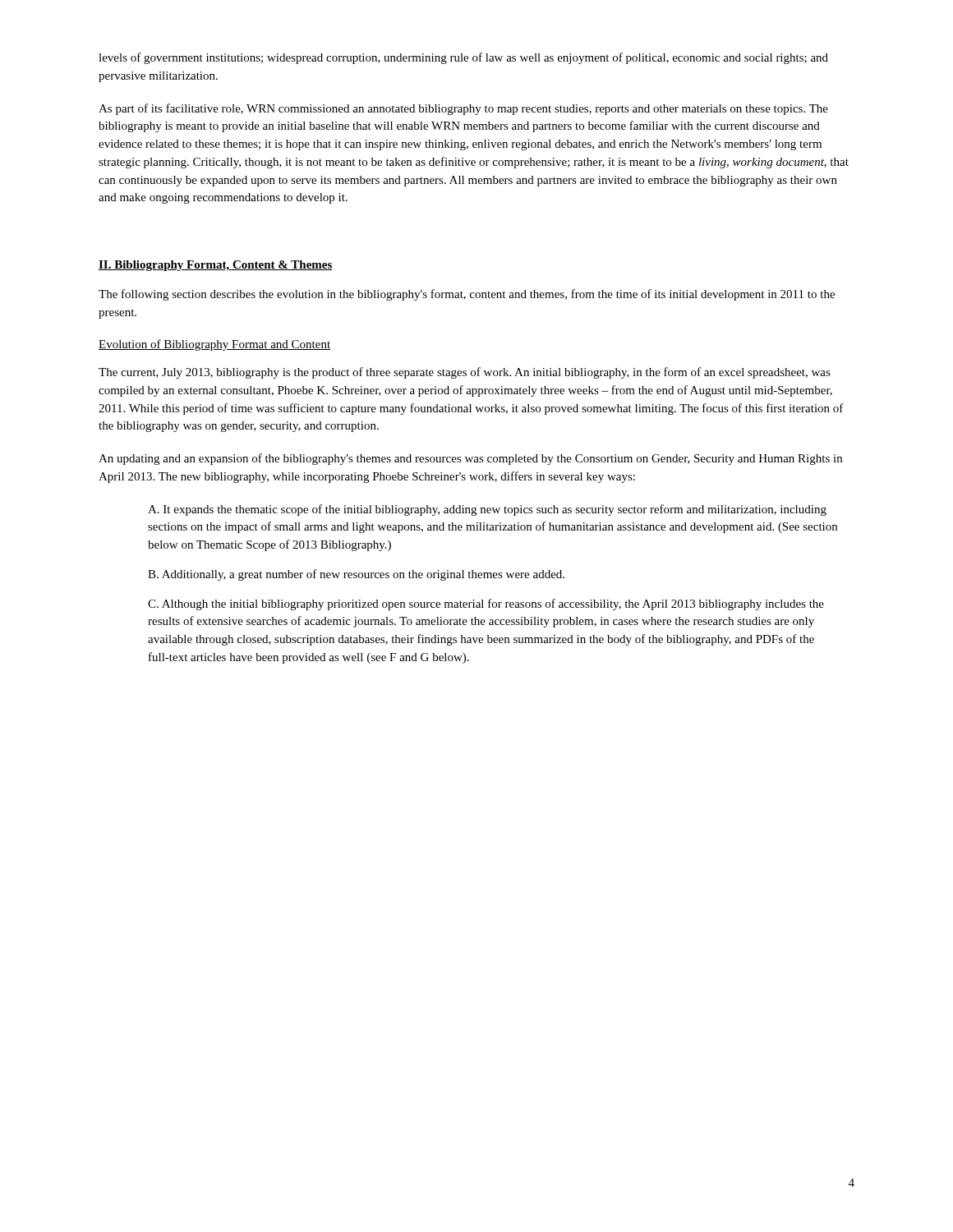Select the passage starting "A. It expands the thematic scope"

(493, 527)
